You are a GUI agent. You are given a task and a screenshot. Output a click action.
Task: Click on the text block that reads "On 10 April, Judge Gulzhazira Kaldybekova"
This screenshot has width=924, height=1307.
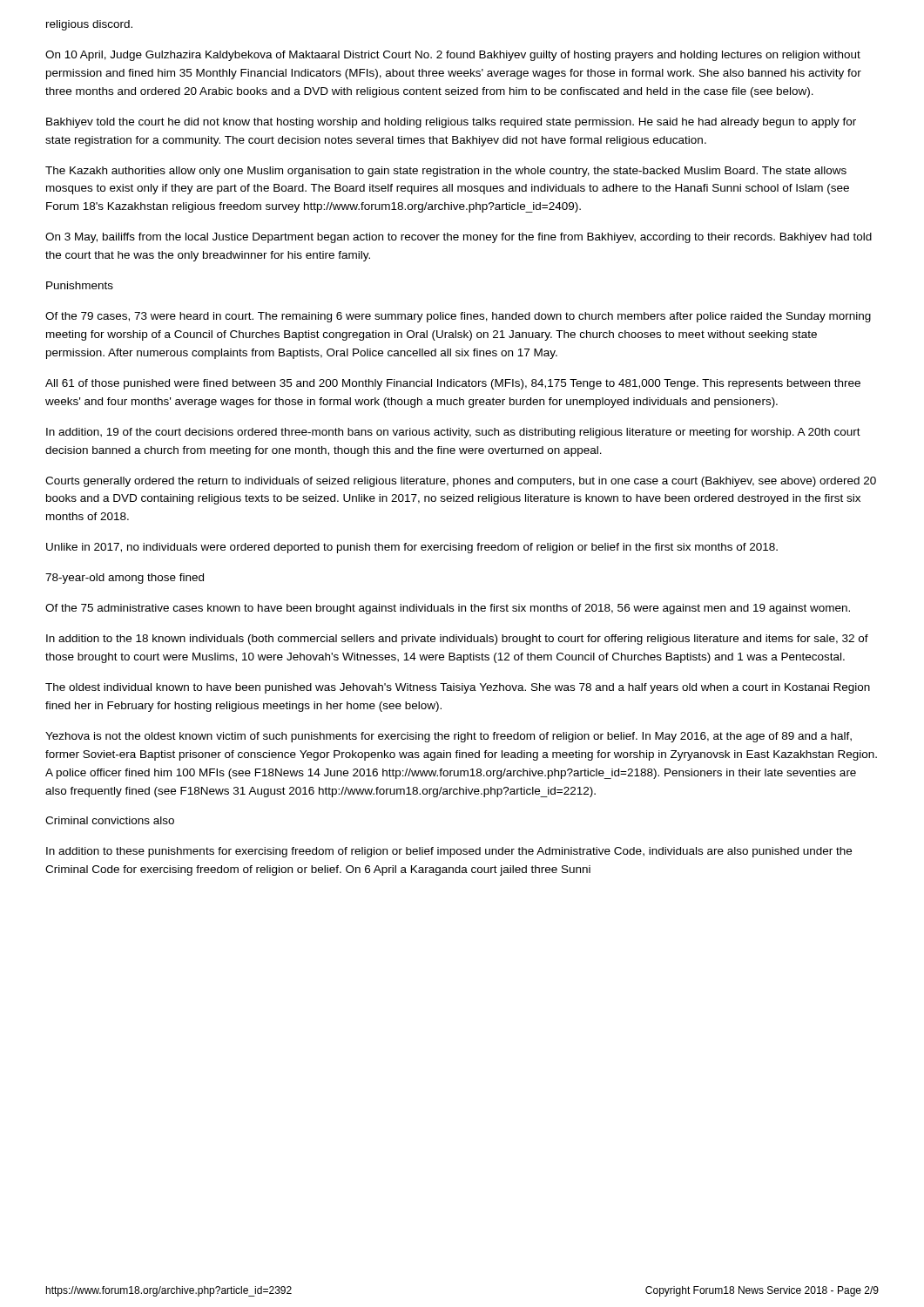(x=453, y=73)
